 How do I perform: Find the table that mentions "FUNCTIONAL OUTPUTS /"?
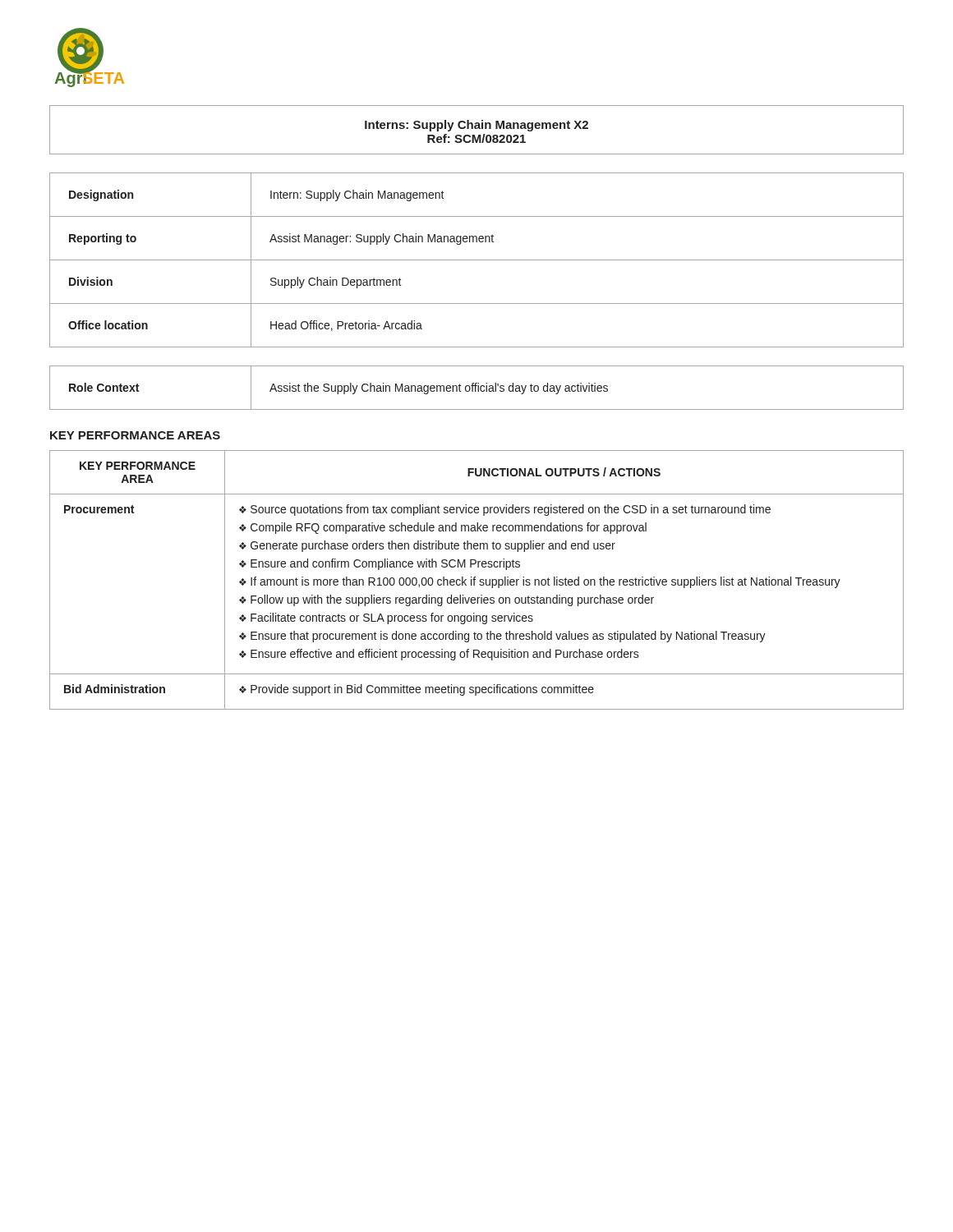click(476, 580)
